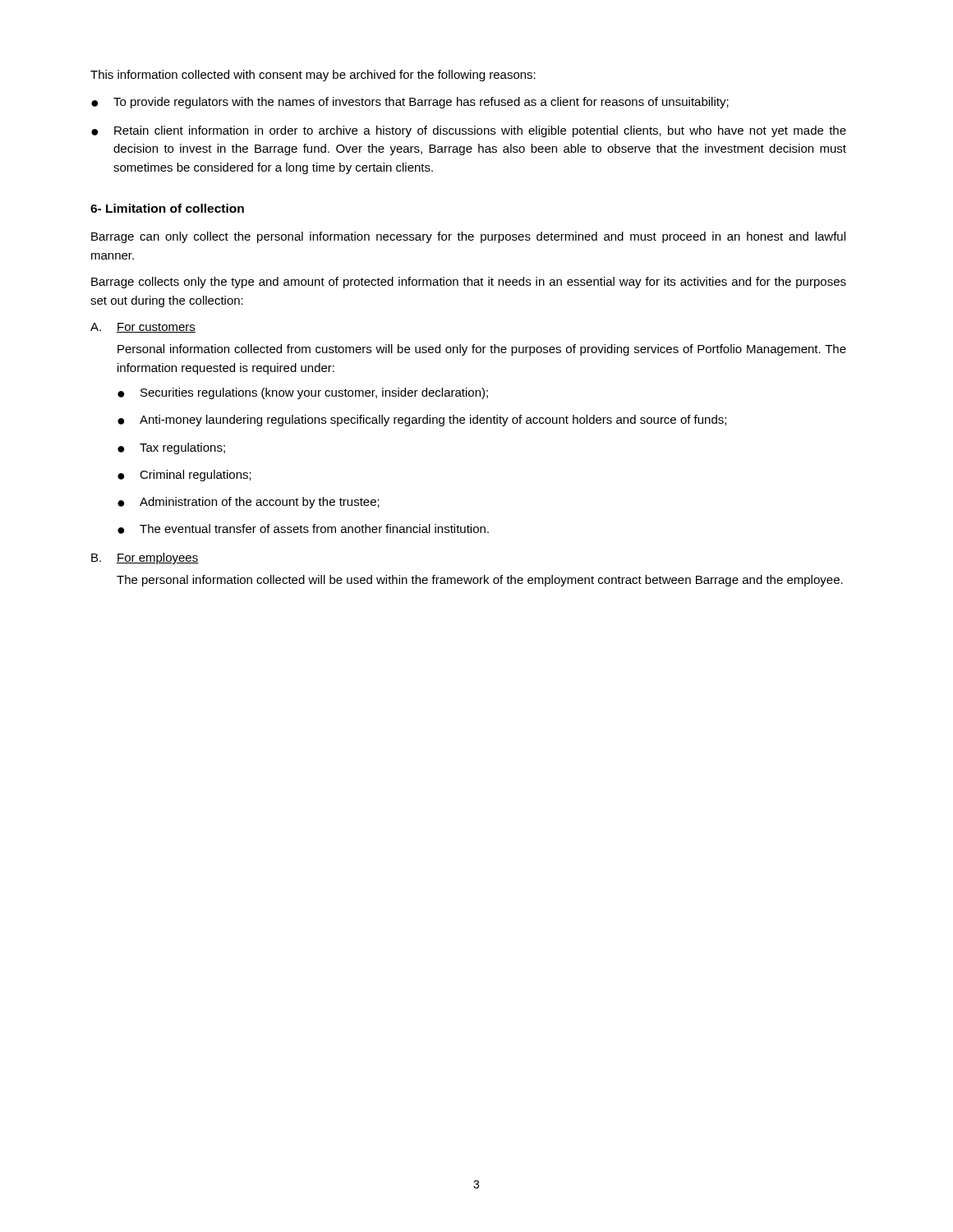Click on the list item that reads "● Anti-money laundering regulations specifically regarding the identity"
The width and height of the screenshot is (953, 1232).
(481, 421)
